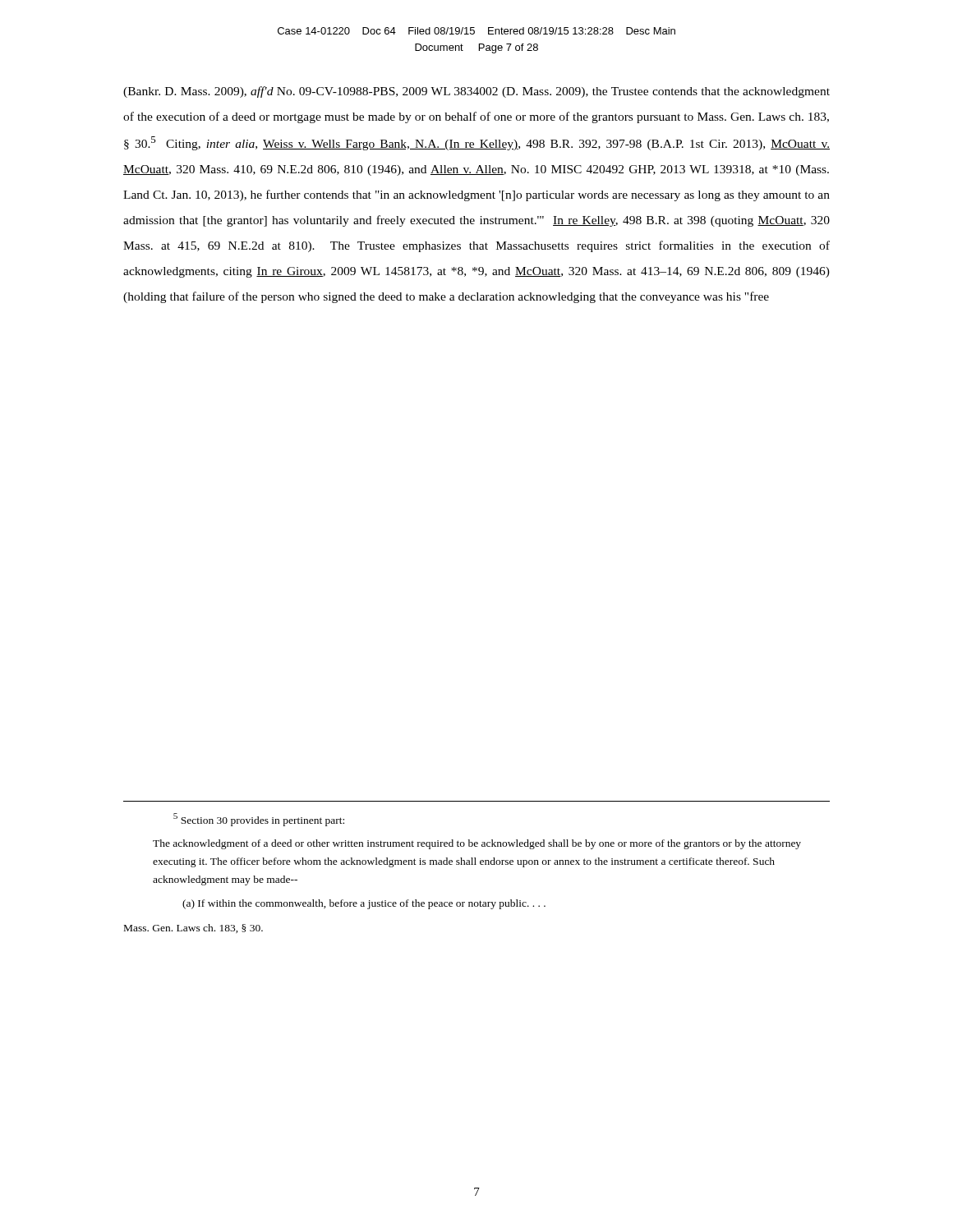Screen dimensions: 1232x953
Task: Select the footnote with the text "5 Section 30 provides in"
Action: 476,873
